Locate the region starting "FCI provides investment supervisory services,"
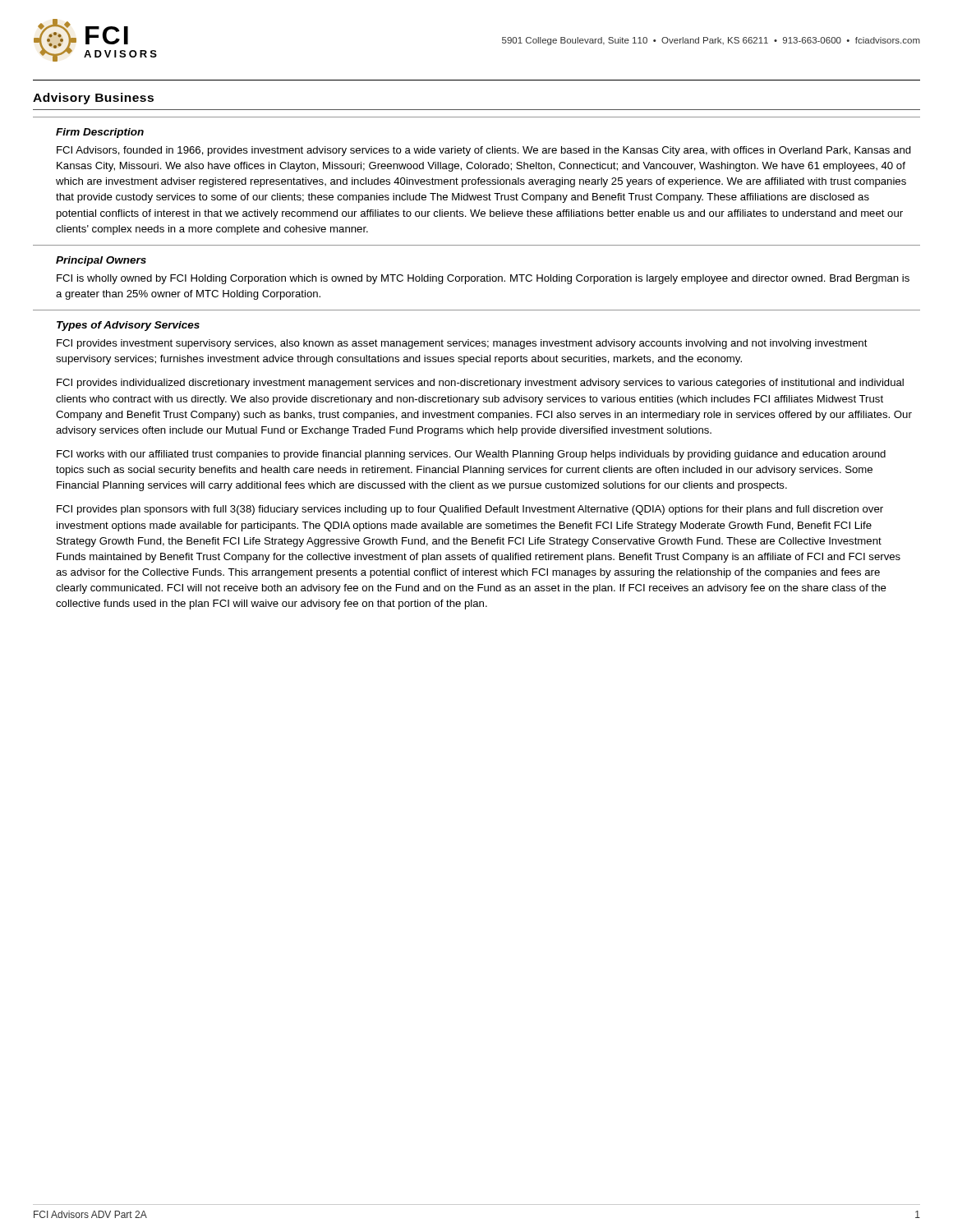 click(x=461, y=351)
